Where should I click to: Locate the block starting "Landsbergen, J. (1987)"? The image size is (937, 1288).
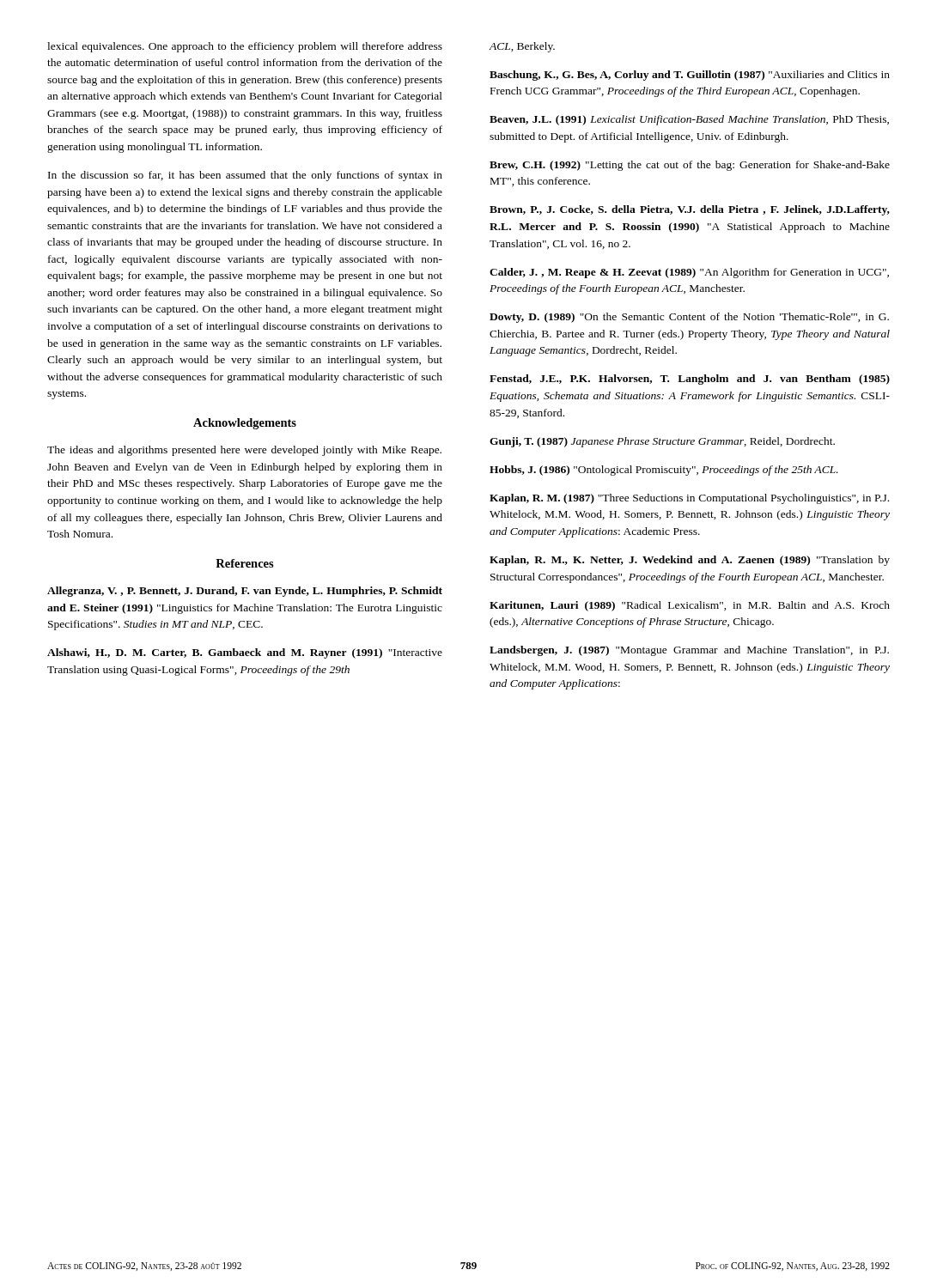(x=690, y=667)
